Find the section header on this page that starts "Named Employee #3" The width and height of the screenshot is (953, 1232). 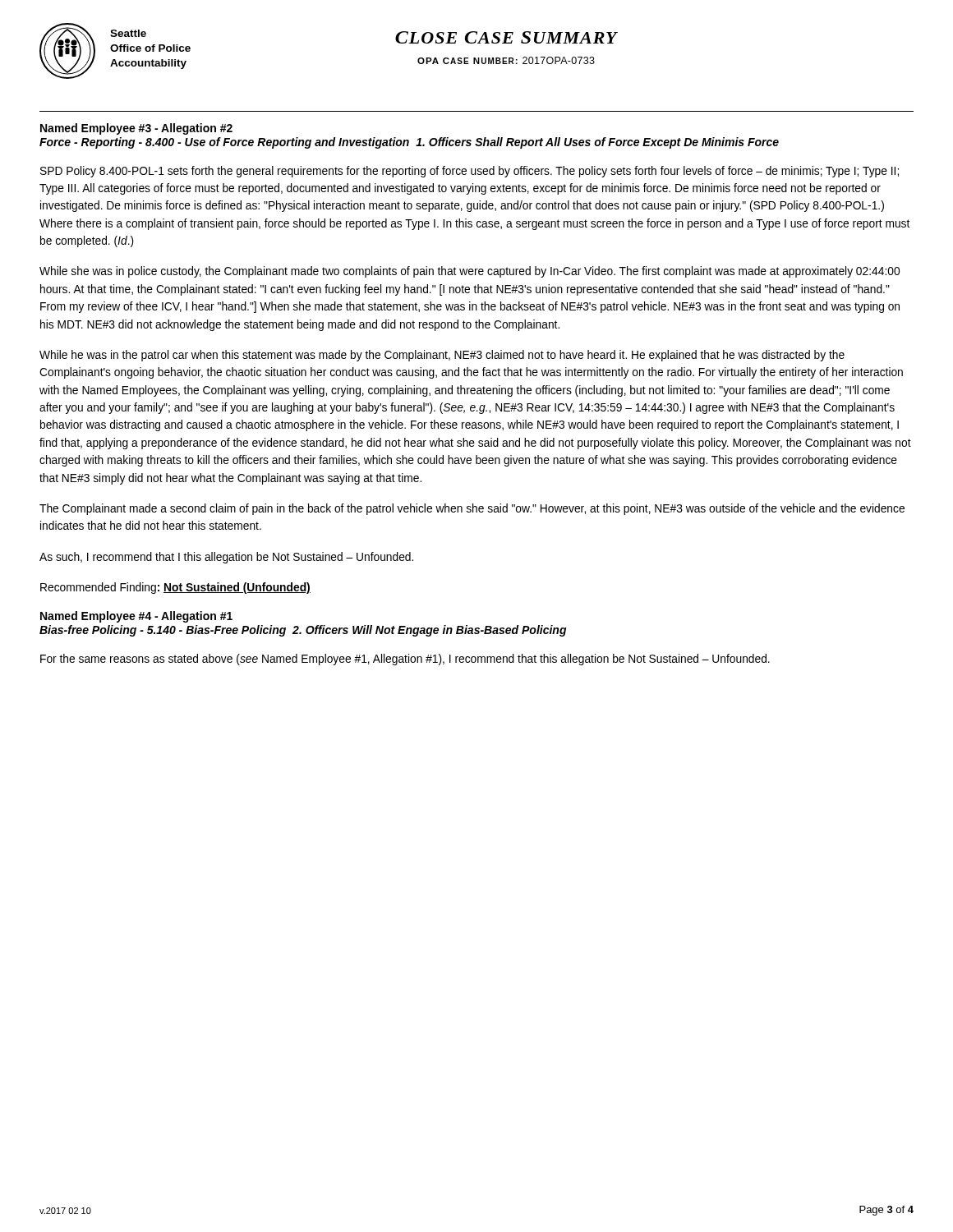476,136
